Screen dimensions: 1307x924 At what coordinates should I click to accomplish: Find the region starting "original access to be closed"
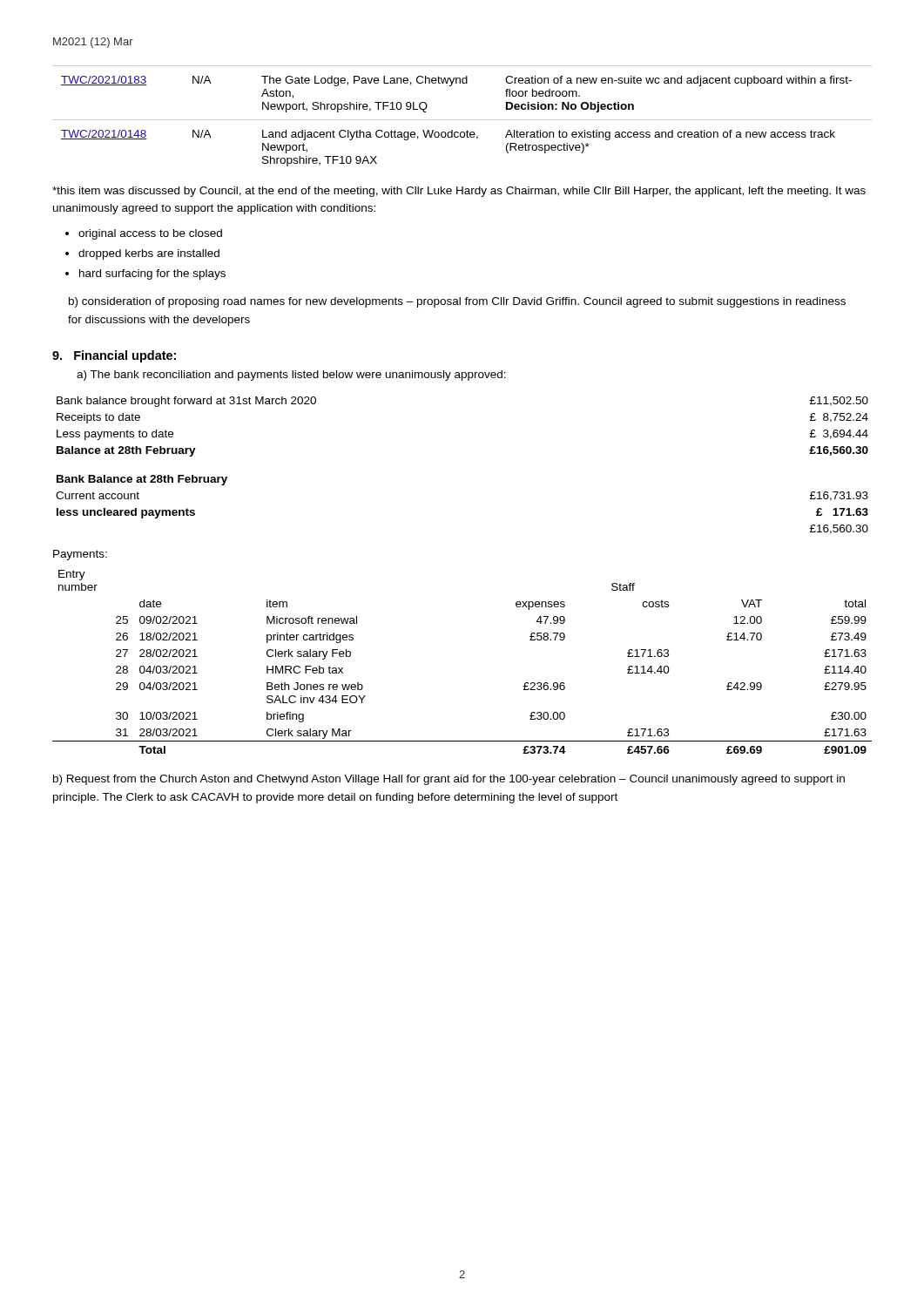pyautogui.click(x=151, y=233)
